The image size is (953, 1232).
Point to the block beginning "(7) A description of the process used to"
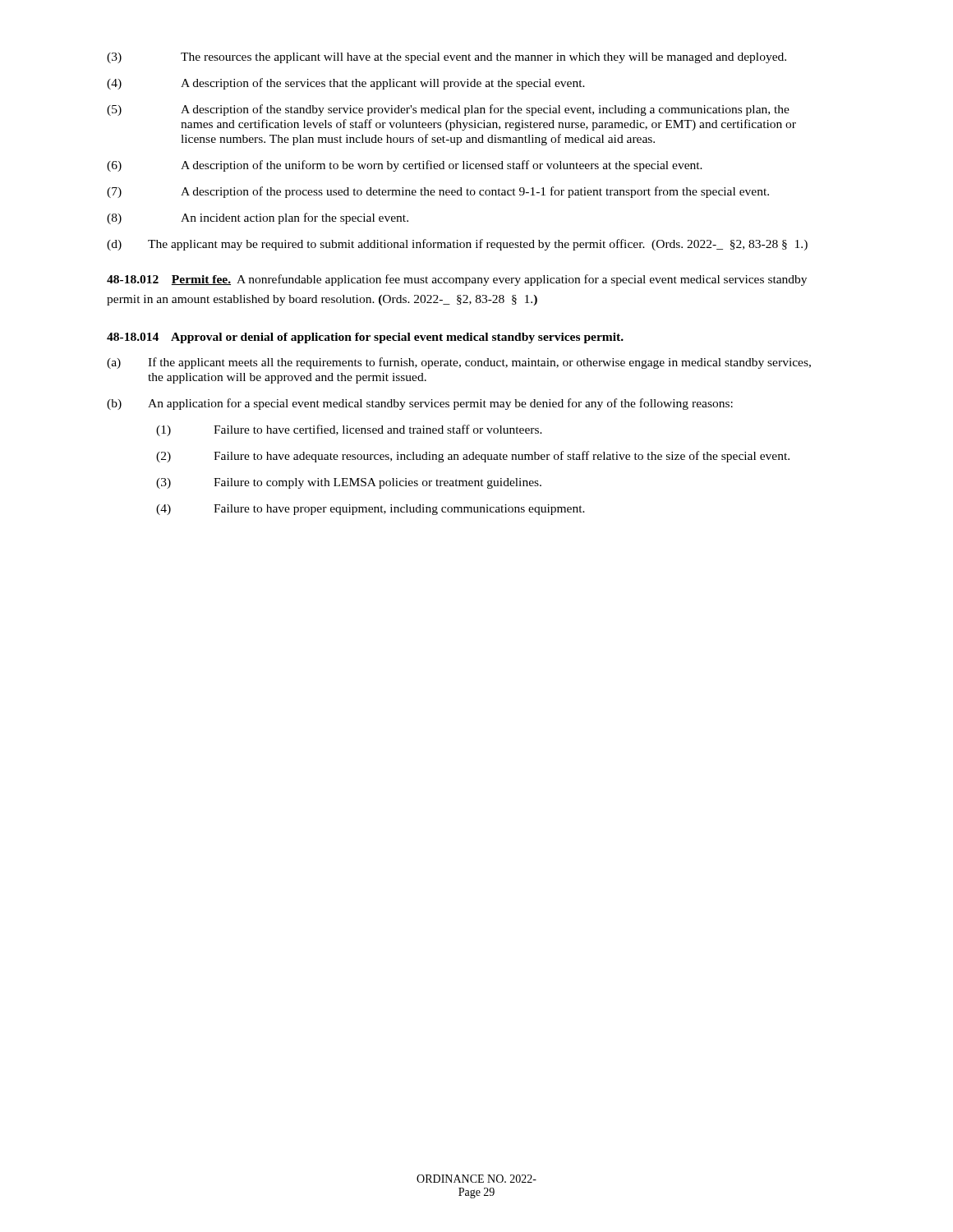pyautogui.click(x=460, y=191)
